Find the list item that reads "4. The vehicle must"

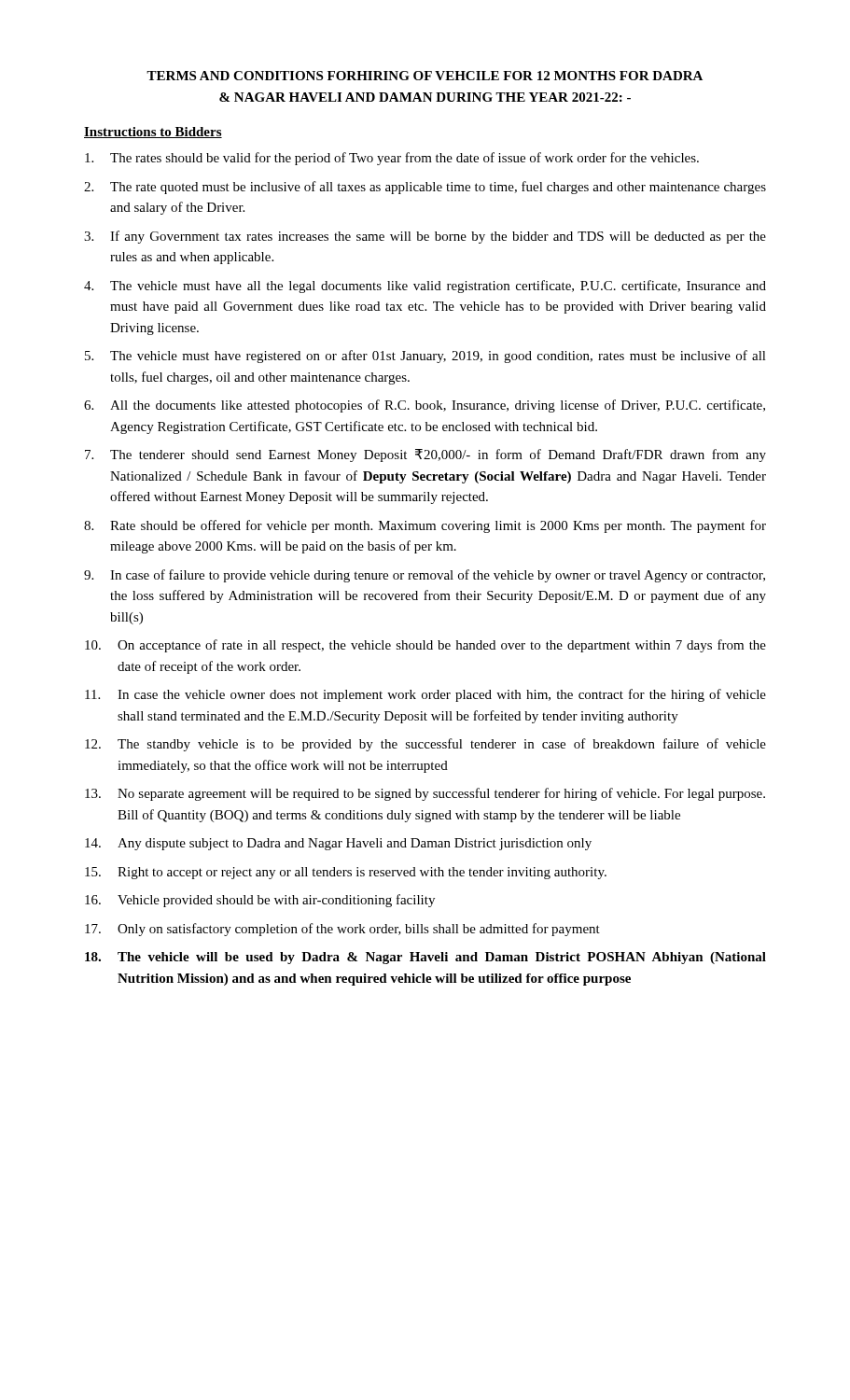pos(425,306)
